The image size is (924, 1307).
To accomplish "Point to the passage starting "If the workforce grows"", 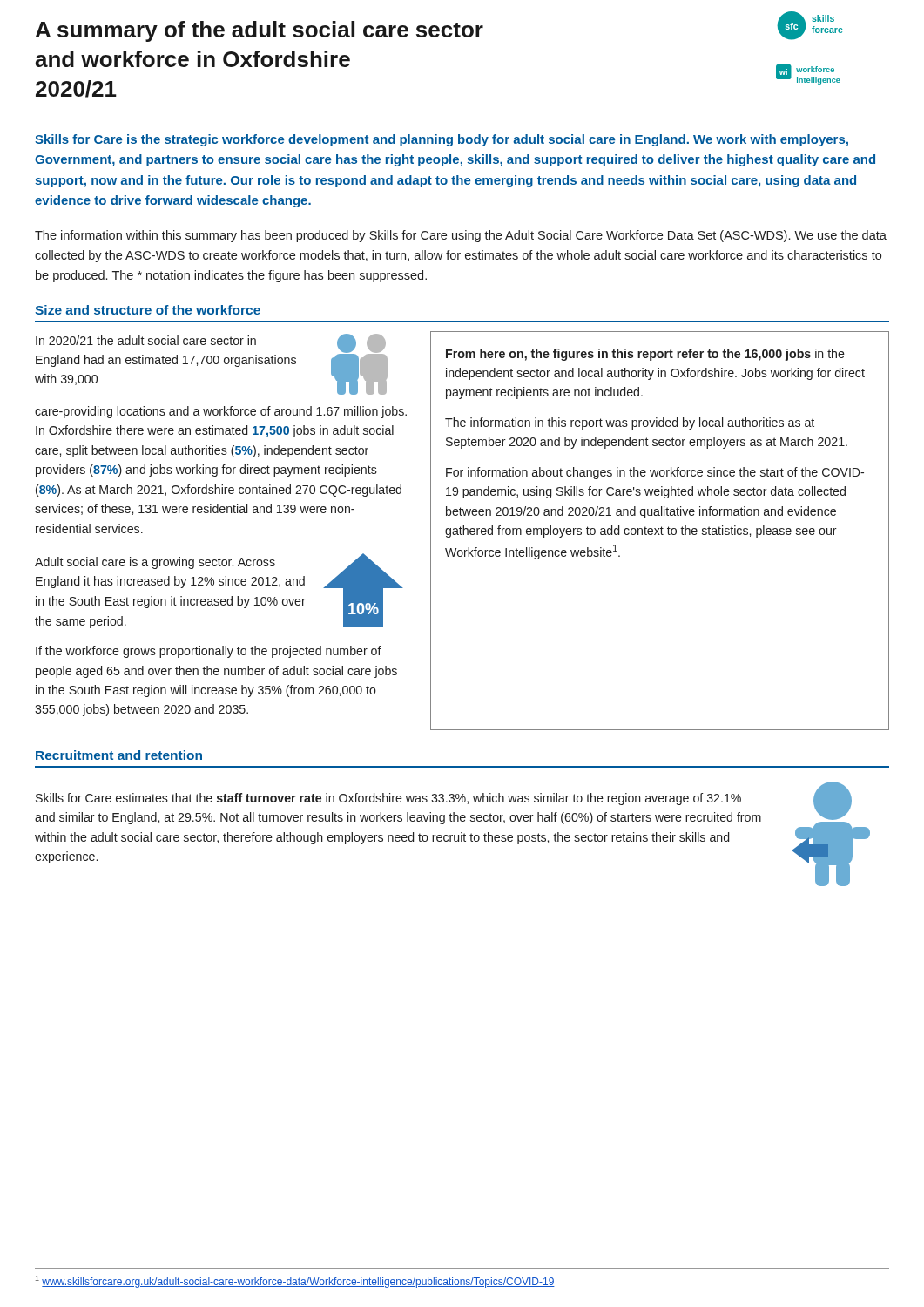I will click(222, 680).
